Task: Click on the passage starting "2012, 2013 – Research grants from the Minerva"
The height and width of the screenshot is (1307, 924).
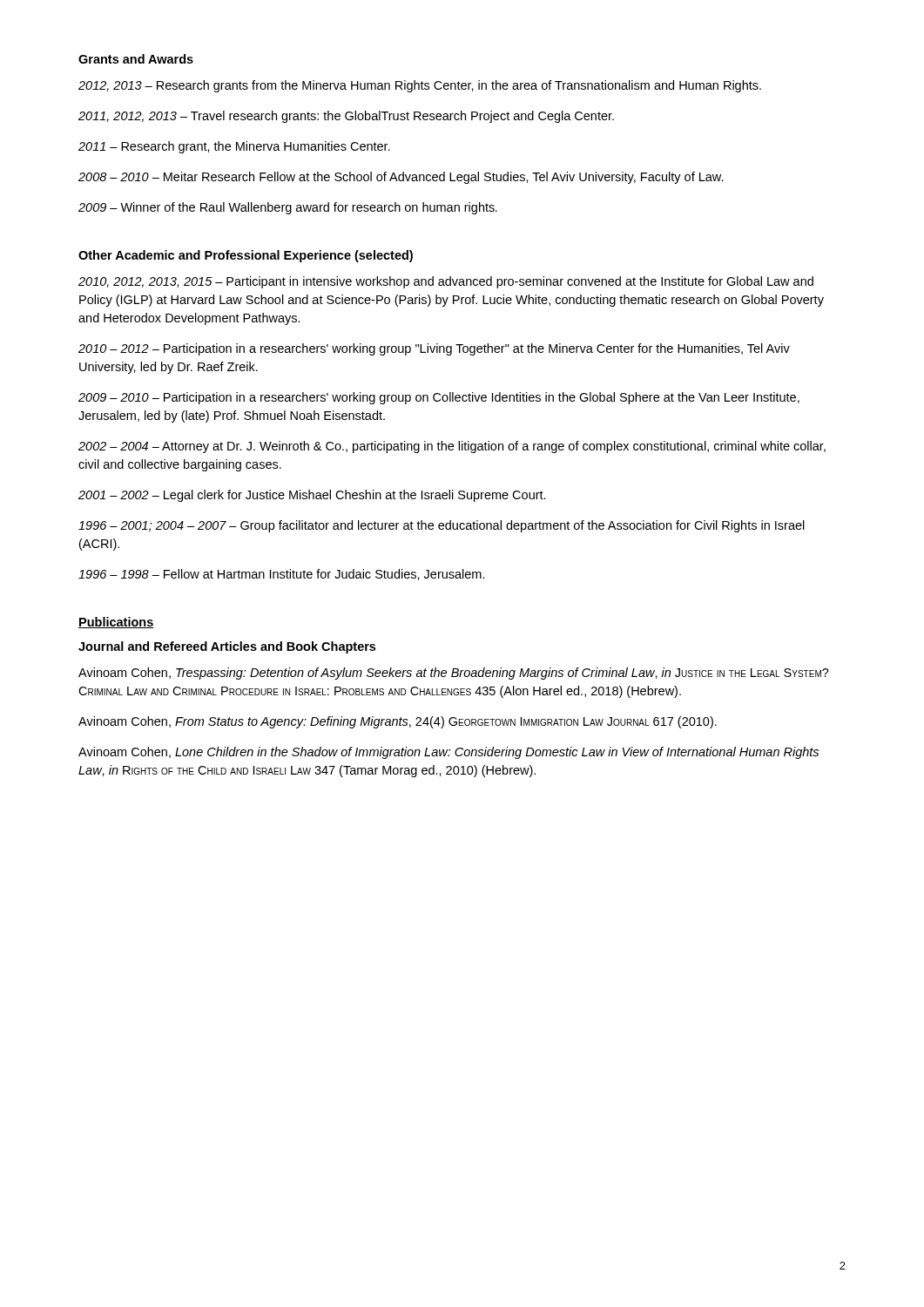Action: click(420, 85)
